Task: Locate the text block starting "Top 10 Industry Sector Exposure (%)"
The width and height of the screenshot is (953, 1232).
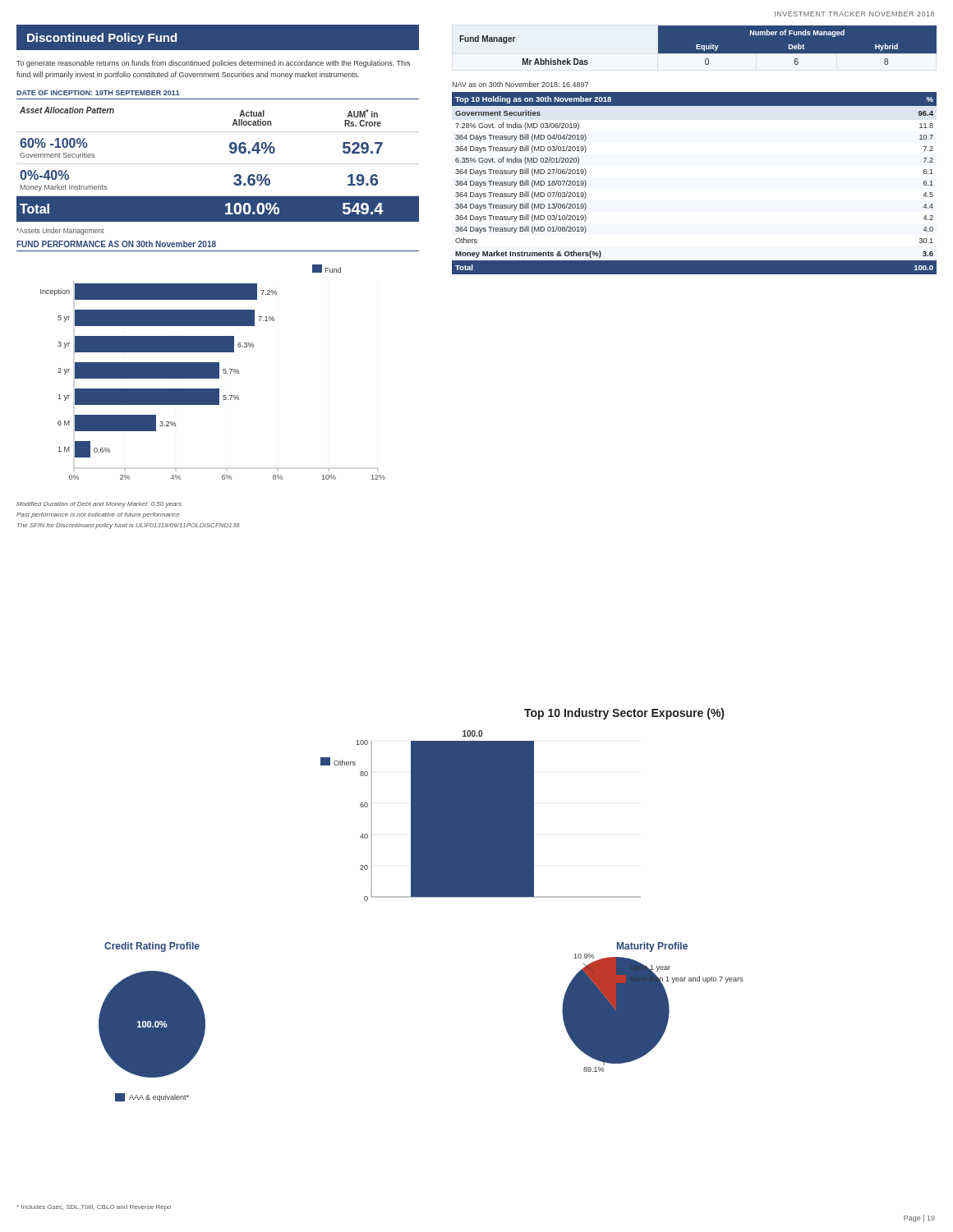Action: (624, 713)
